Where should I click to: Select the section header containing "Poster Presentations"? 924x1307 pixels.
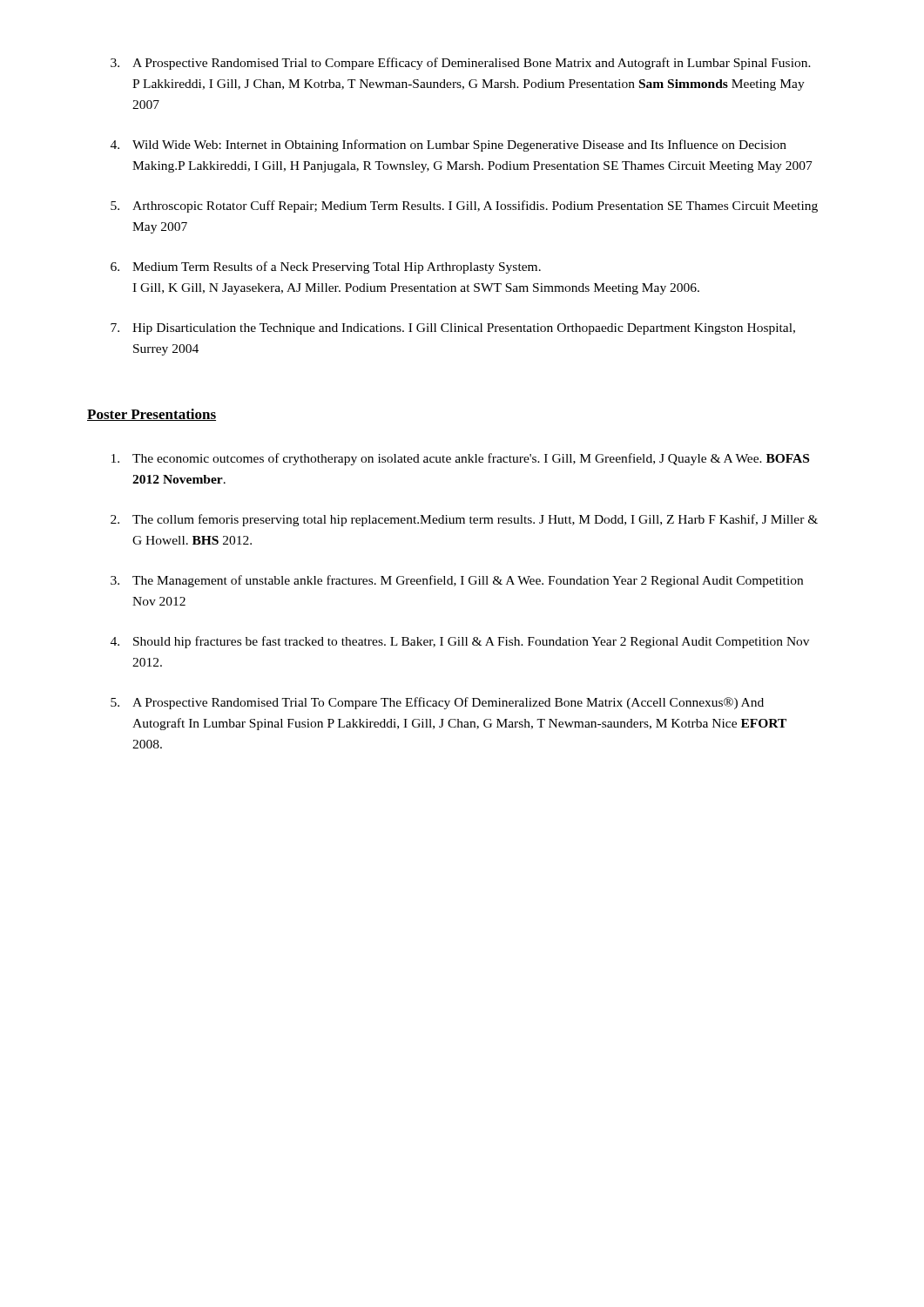152,414
